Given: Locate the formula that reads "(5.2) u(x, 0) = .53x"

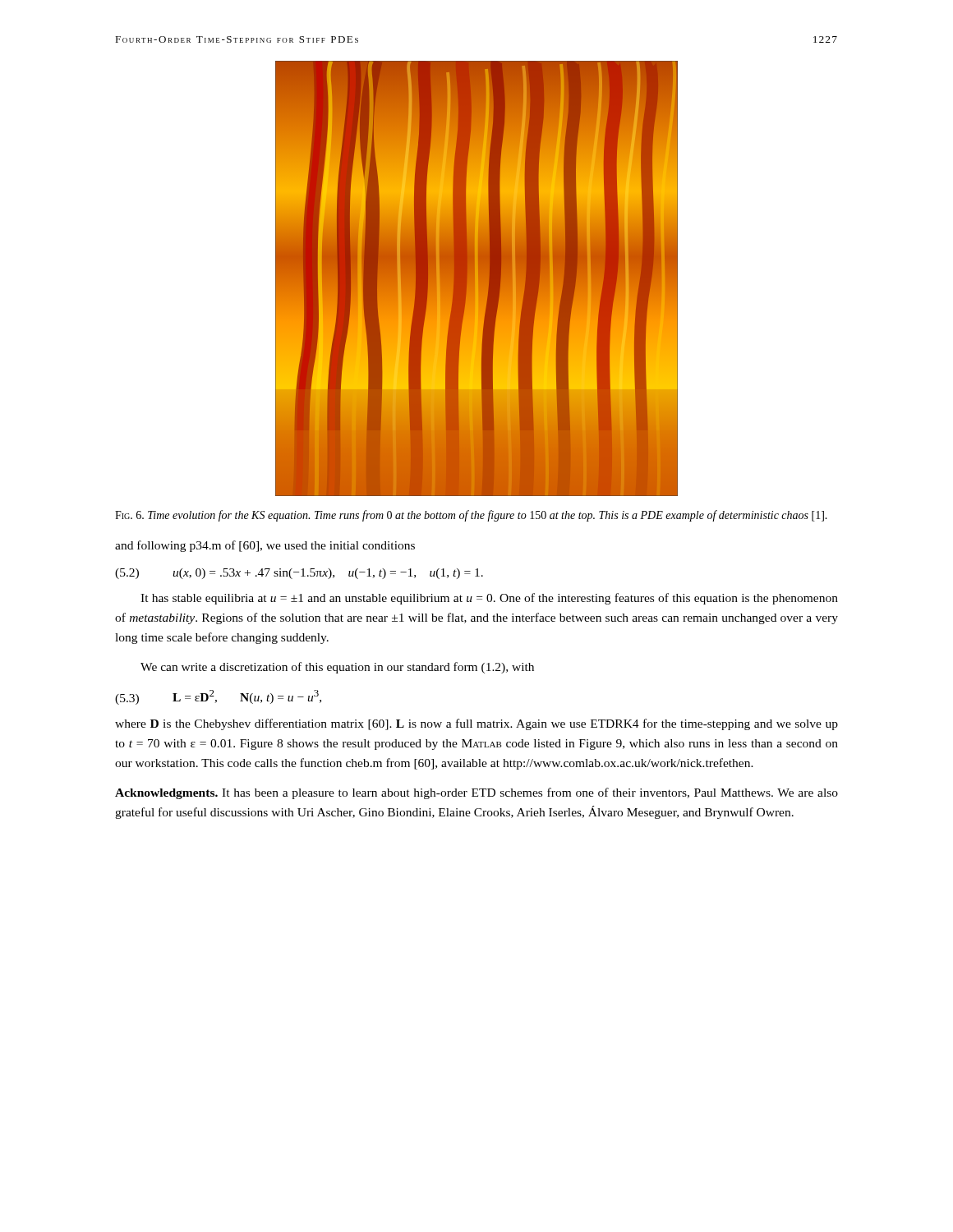Looking at the screenshot, I should (476, 573).
